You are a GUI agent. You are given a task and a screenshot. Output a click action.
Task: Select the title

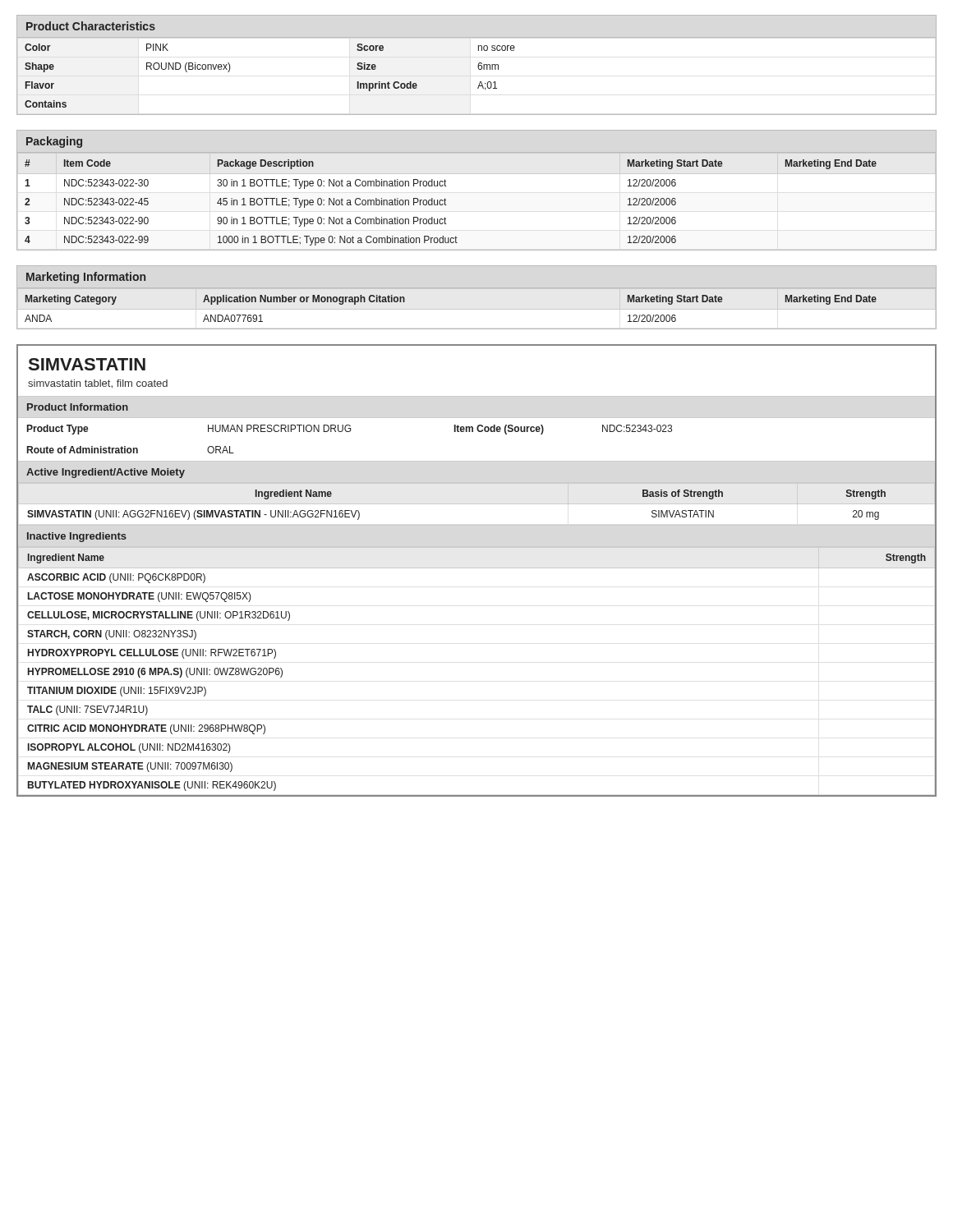pos(87,364)
